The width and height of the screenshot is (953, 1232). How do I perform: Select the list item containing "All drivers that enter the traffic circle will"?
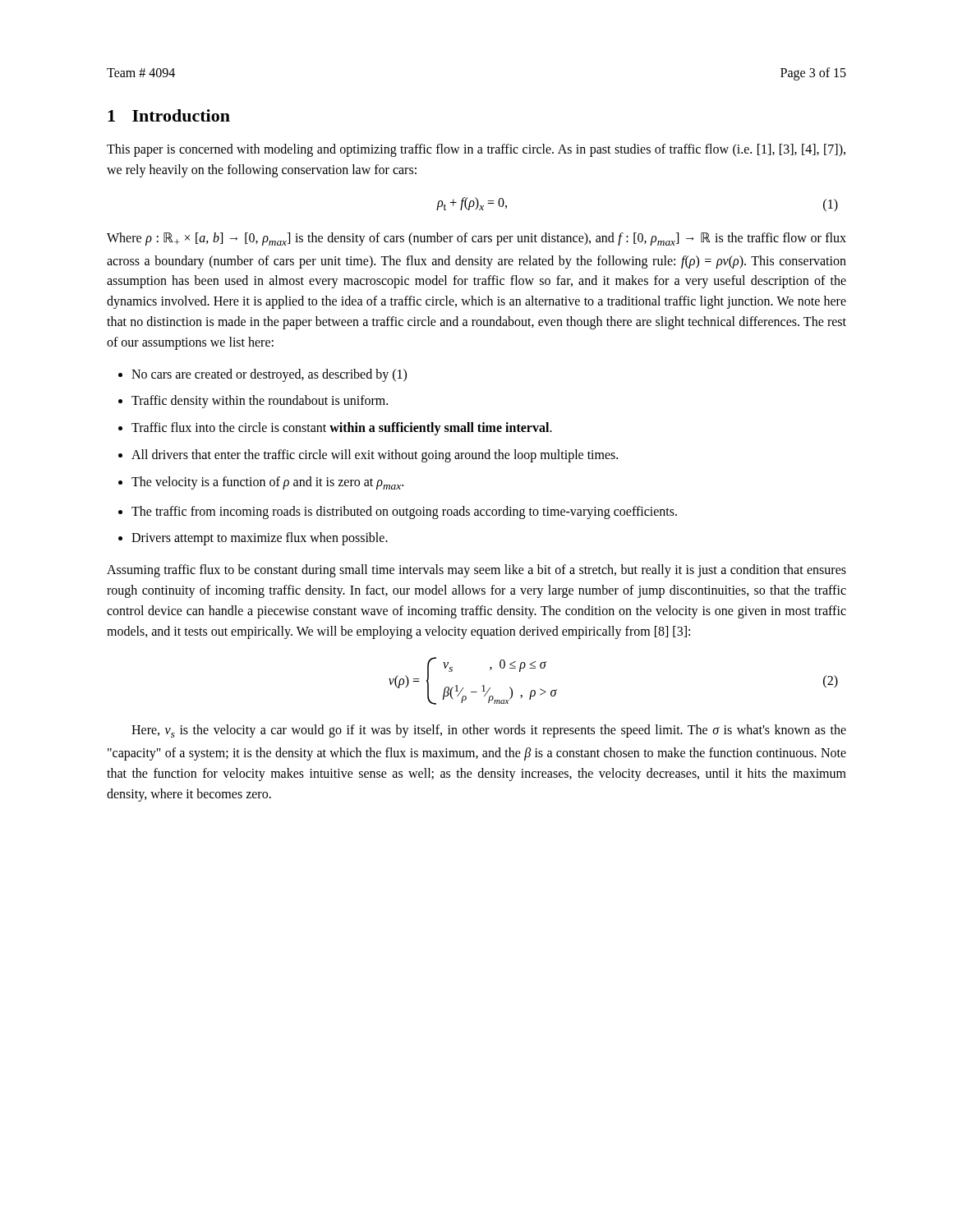(x=375, y=455)
